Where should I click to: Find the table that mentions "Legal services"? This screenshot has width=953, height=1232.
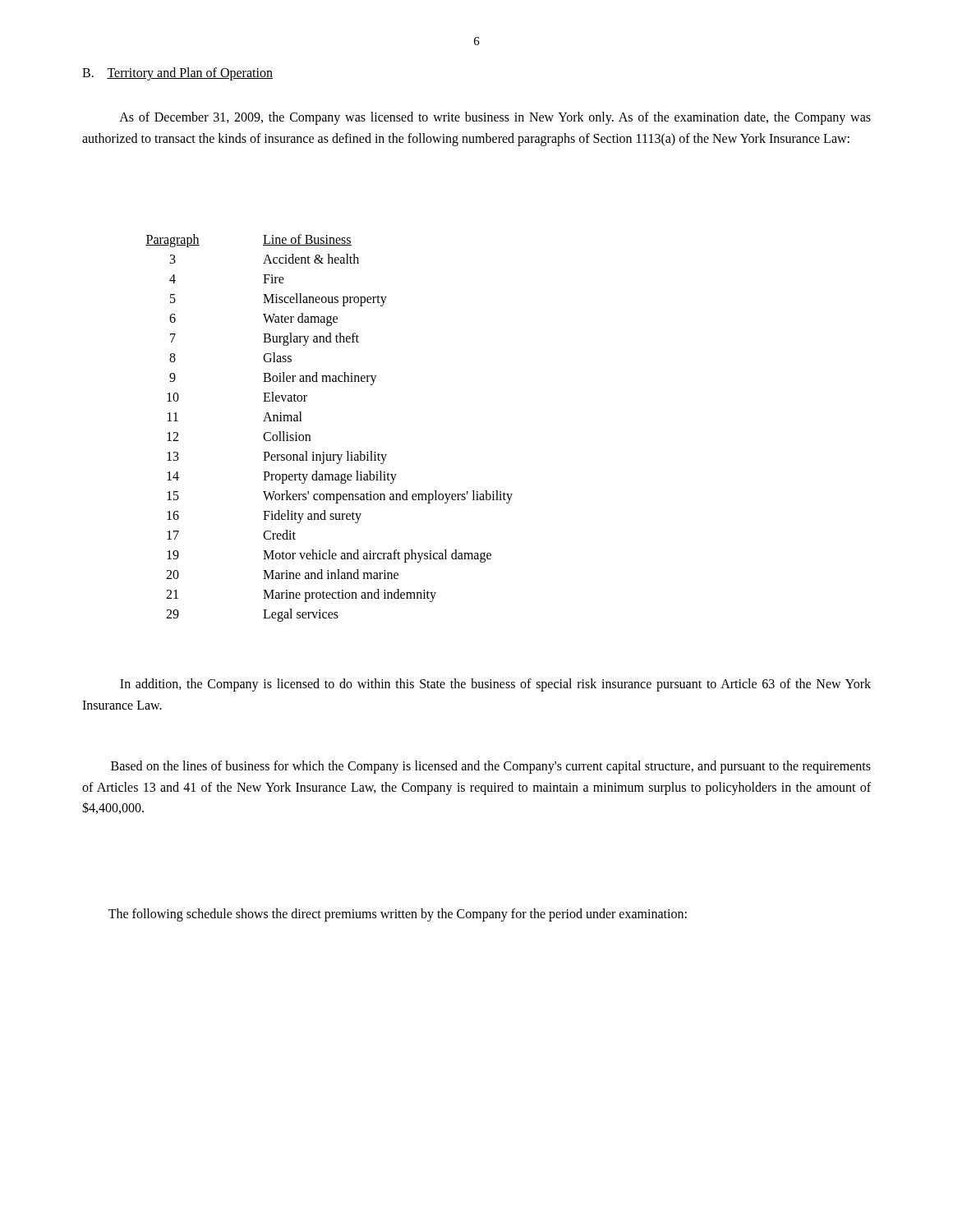tap(476, 427)
